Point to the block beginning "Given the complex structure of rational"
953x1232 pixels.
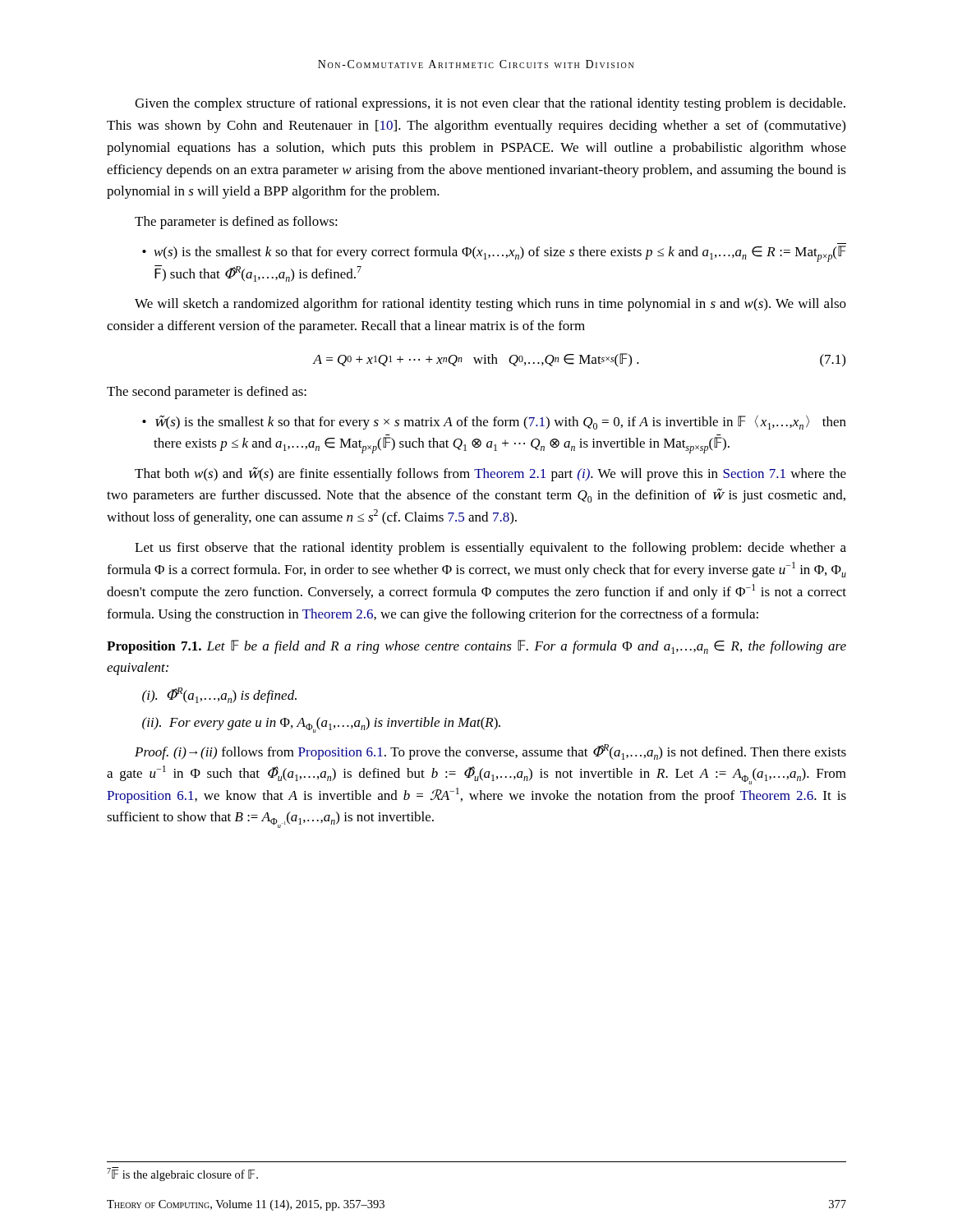[476, 147]
